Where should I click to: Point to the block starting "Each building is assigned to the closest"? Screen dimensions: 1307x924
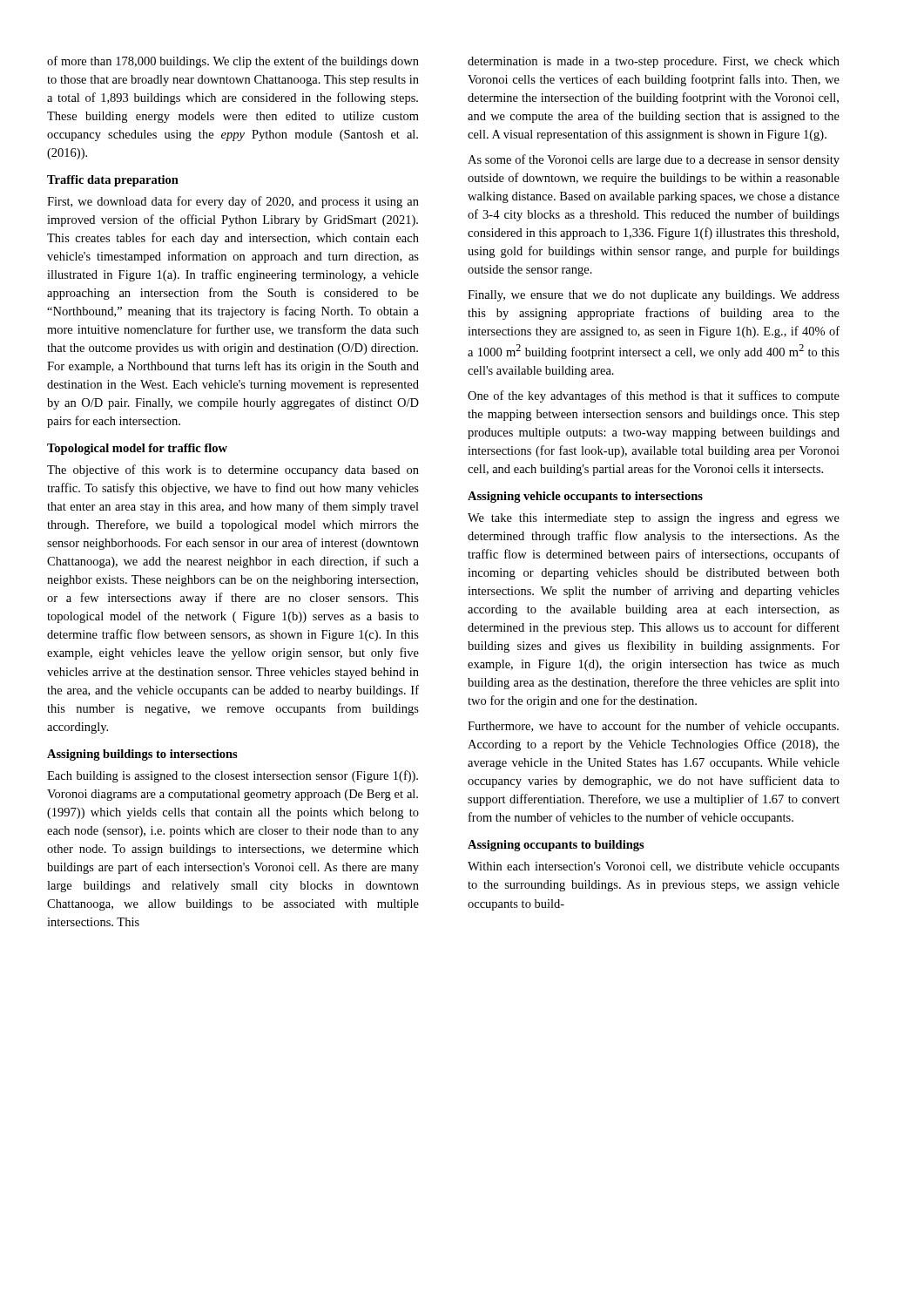click(x=233, y=849)
